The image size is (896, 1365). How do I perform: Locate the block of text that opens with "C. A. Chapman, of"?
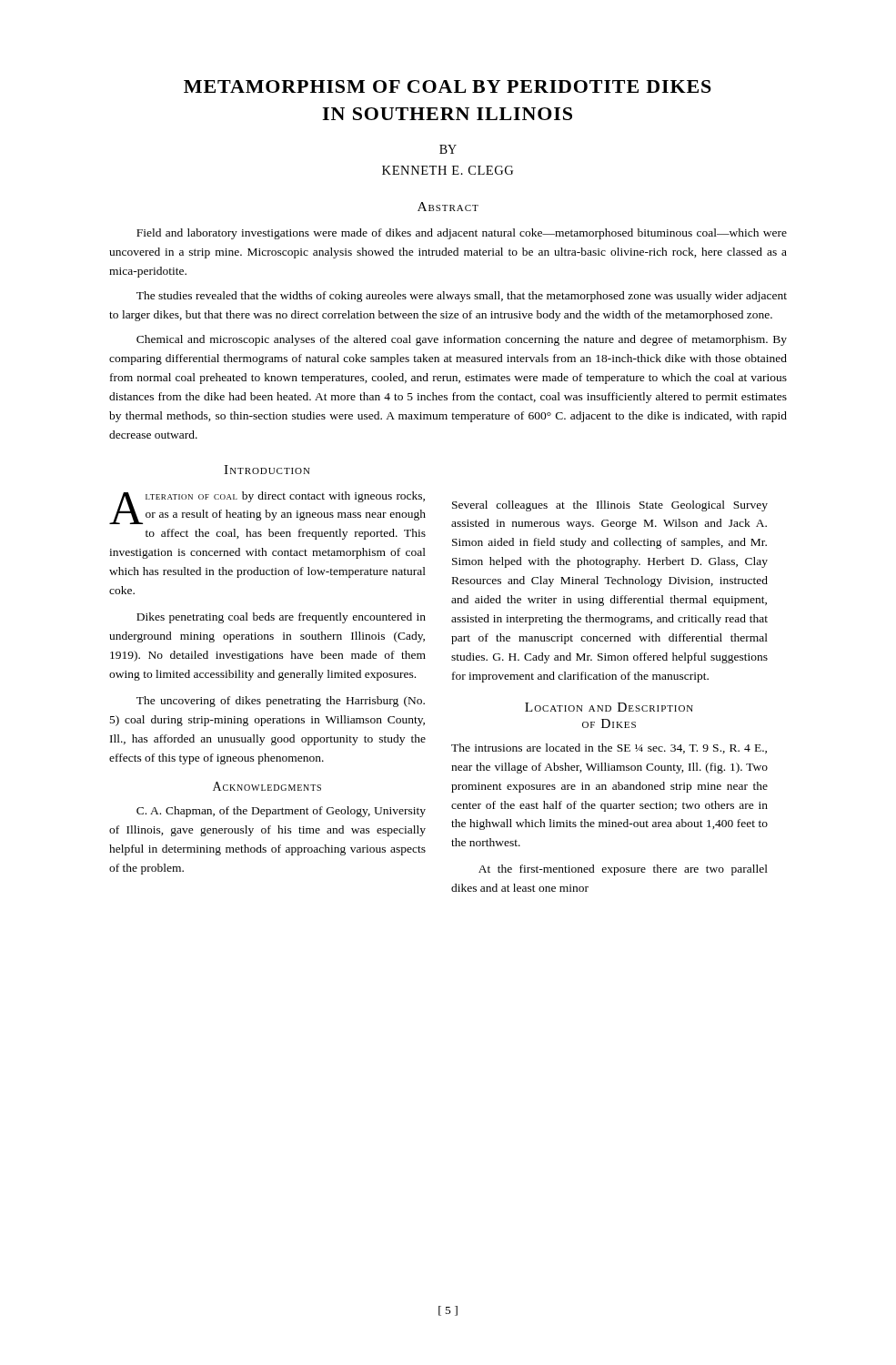(x=267, y=840)
